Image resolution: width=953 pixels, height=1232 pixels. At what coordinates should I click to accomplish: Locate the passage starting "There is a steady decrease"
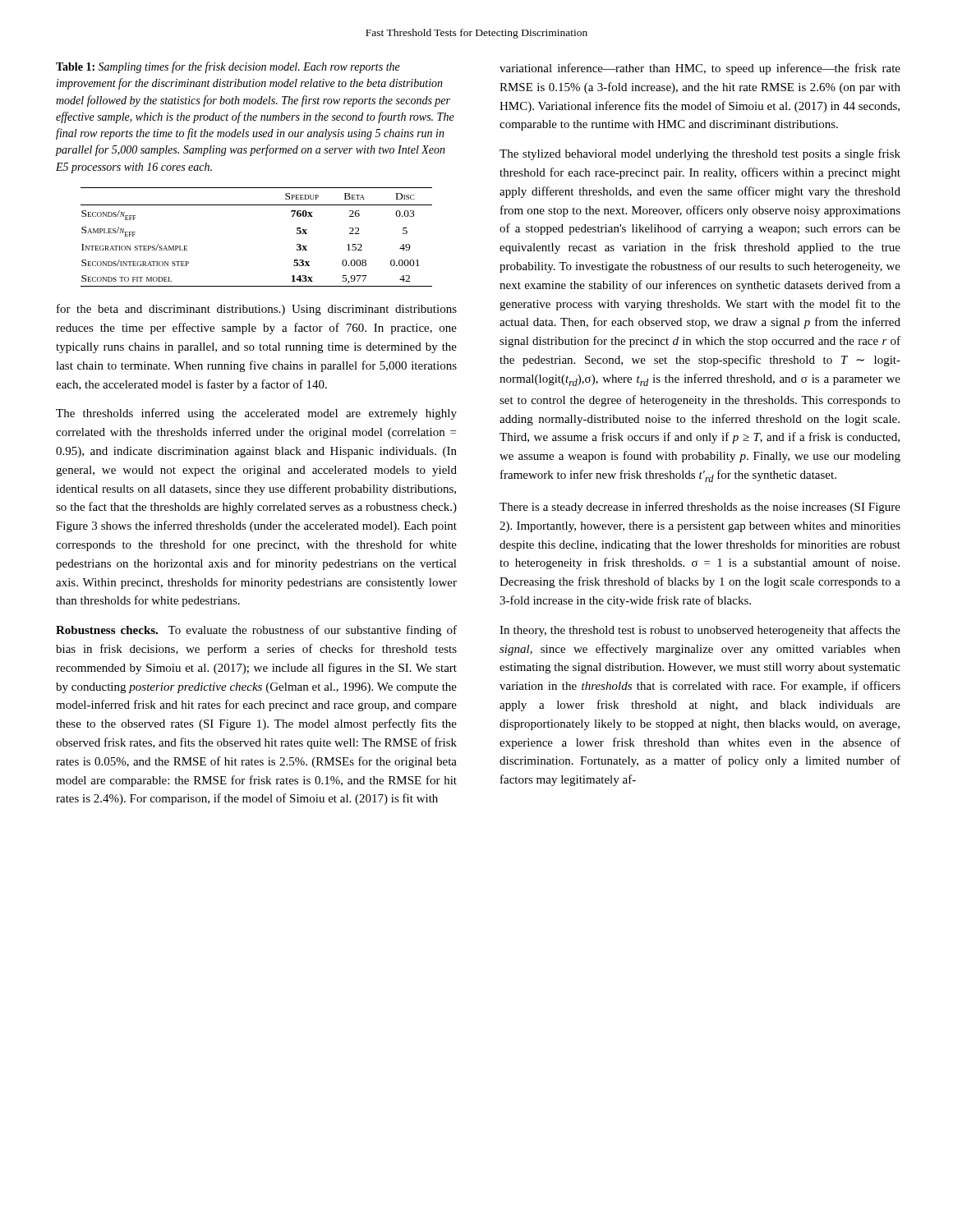[x=700, y=554]
